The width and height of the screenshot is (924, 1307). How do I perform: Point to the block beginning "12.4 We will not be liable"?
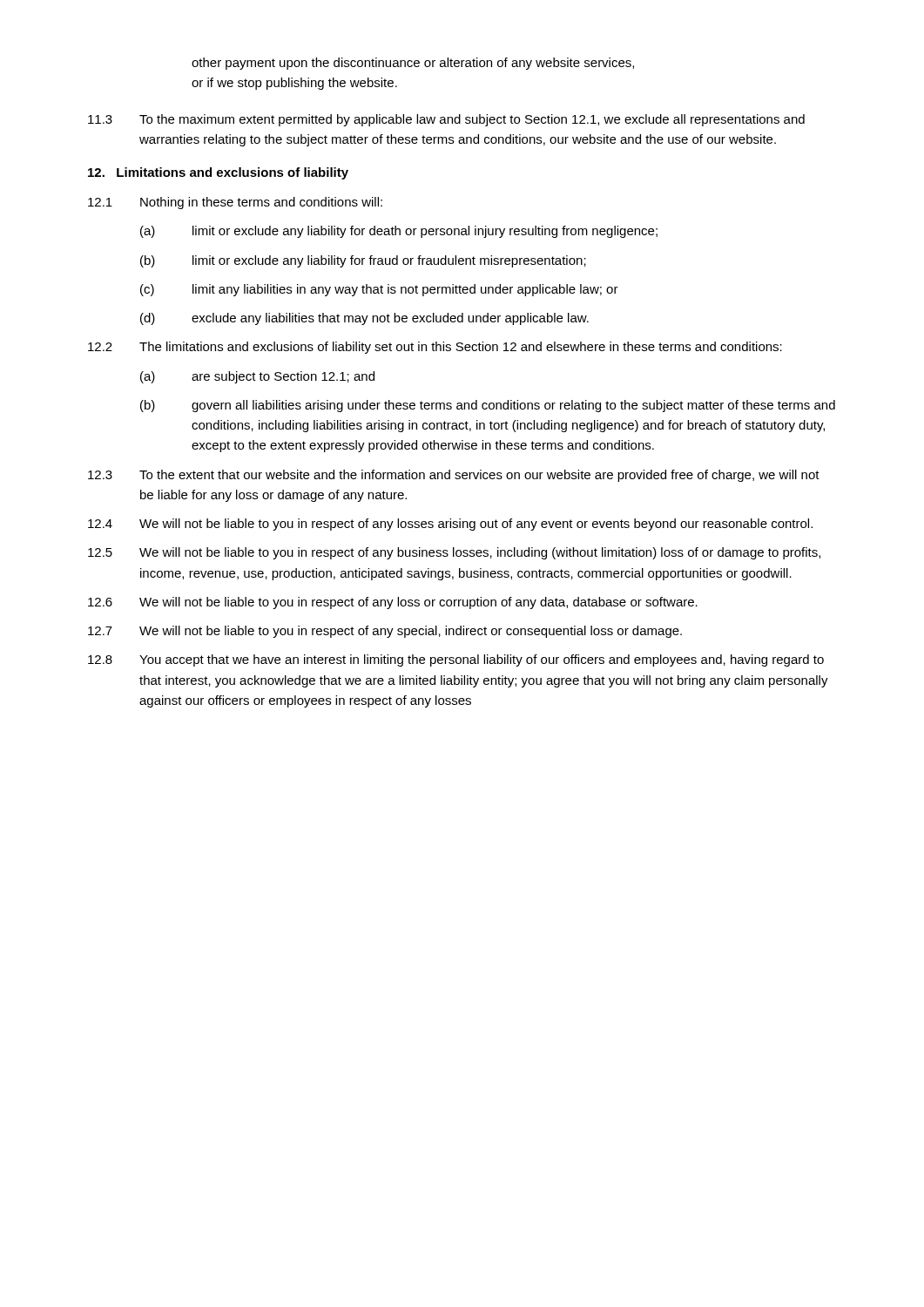462,523
